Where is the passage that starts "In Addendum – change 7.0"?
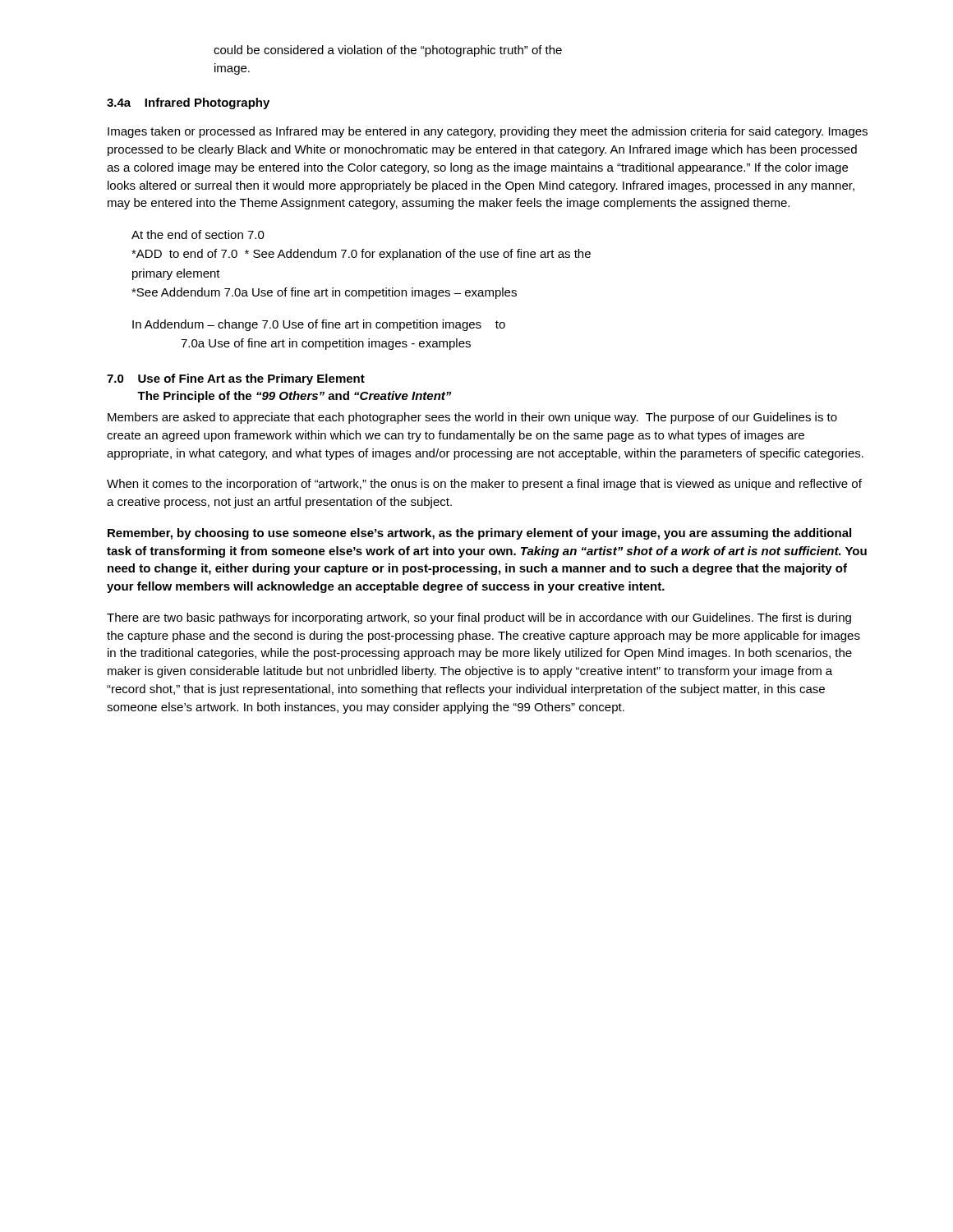This screenshot has height=1232, width=953. [318, 335]
